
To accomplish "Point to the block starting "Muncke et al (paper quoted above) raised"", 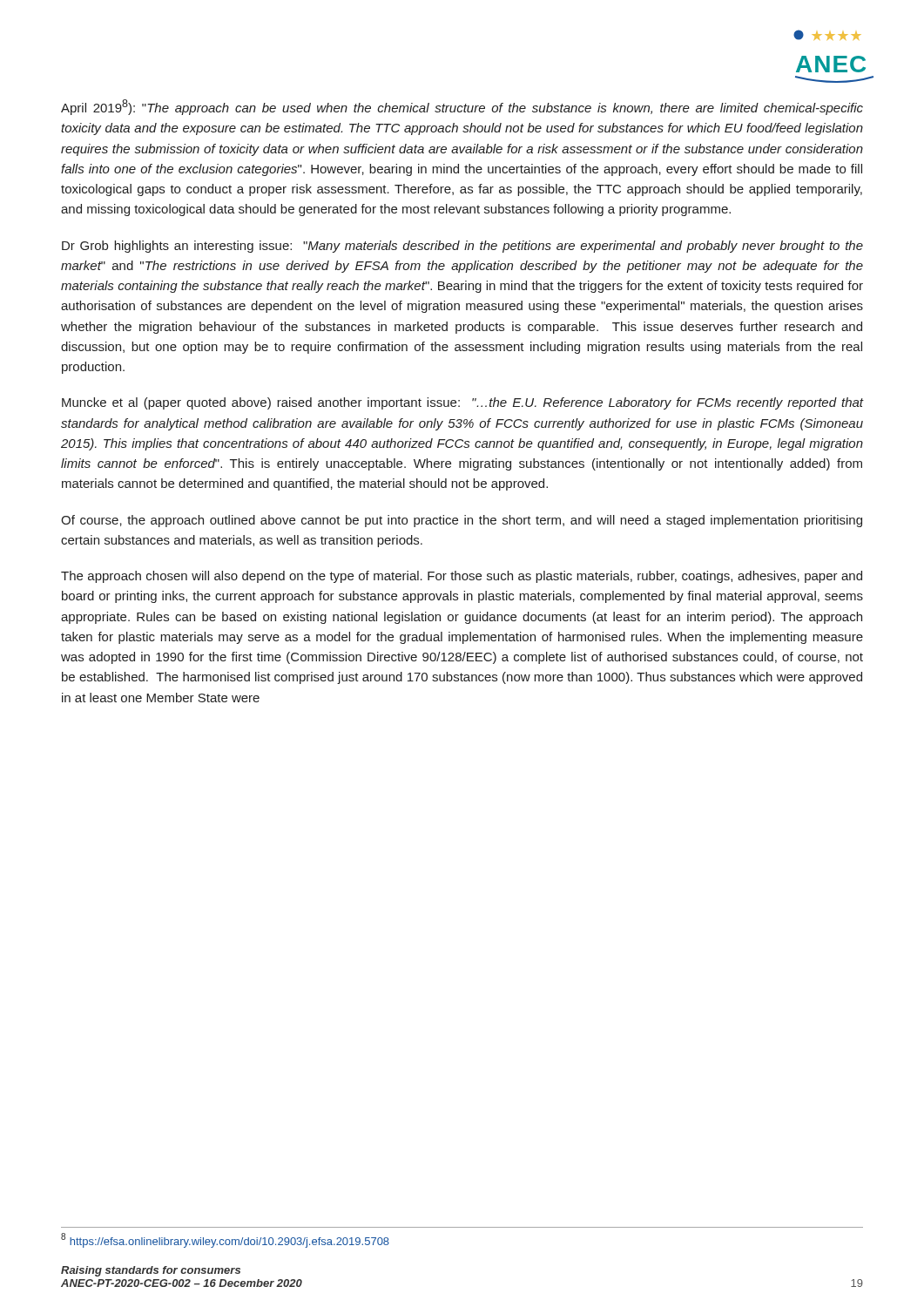I will 462,443.
